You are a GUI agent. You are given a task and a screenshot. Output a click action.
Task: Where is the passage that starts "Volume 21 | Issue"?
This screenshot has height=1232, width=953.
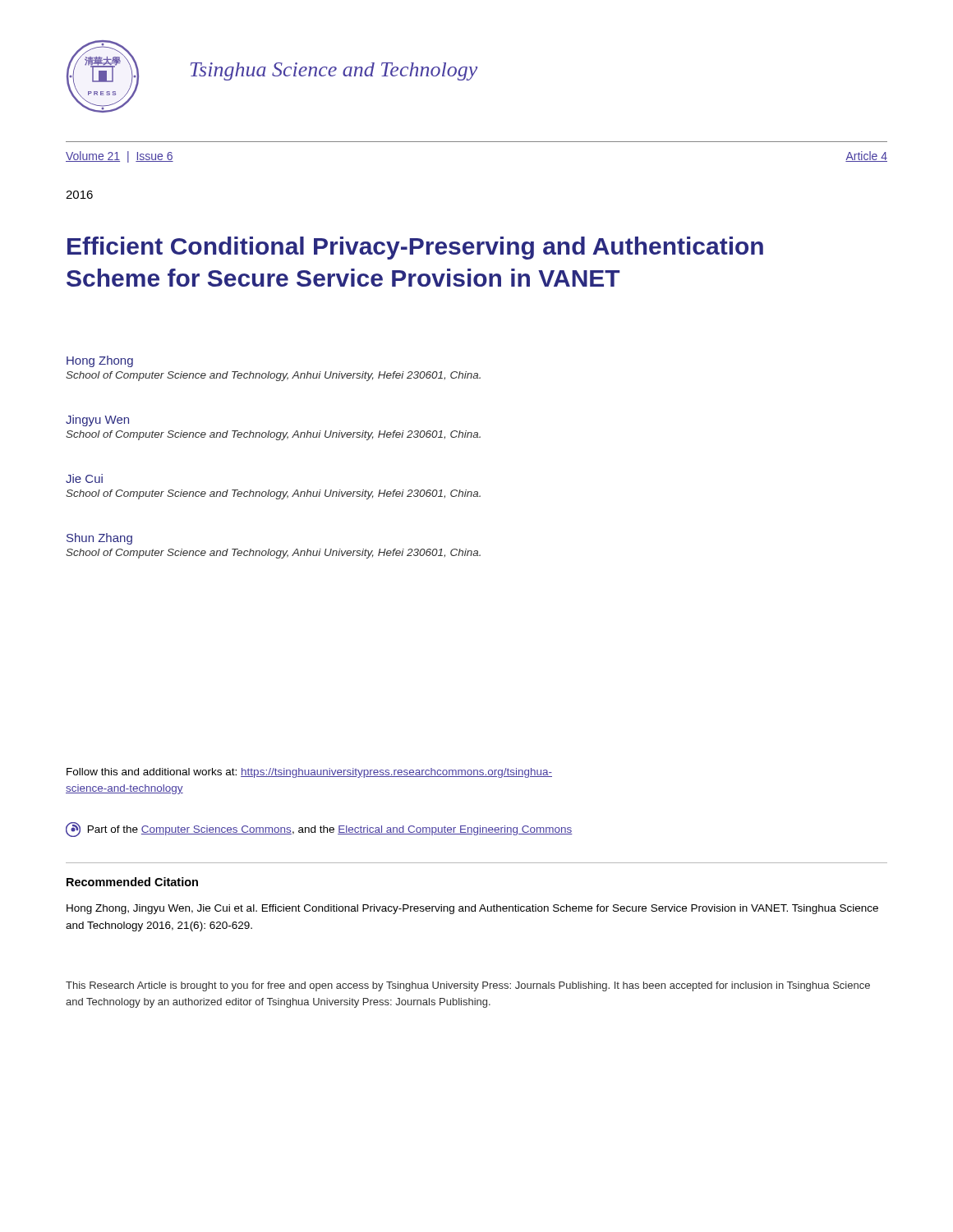pyautogui.click(x=119, y=156)
